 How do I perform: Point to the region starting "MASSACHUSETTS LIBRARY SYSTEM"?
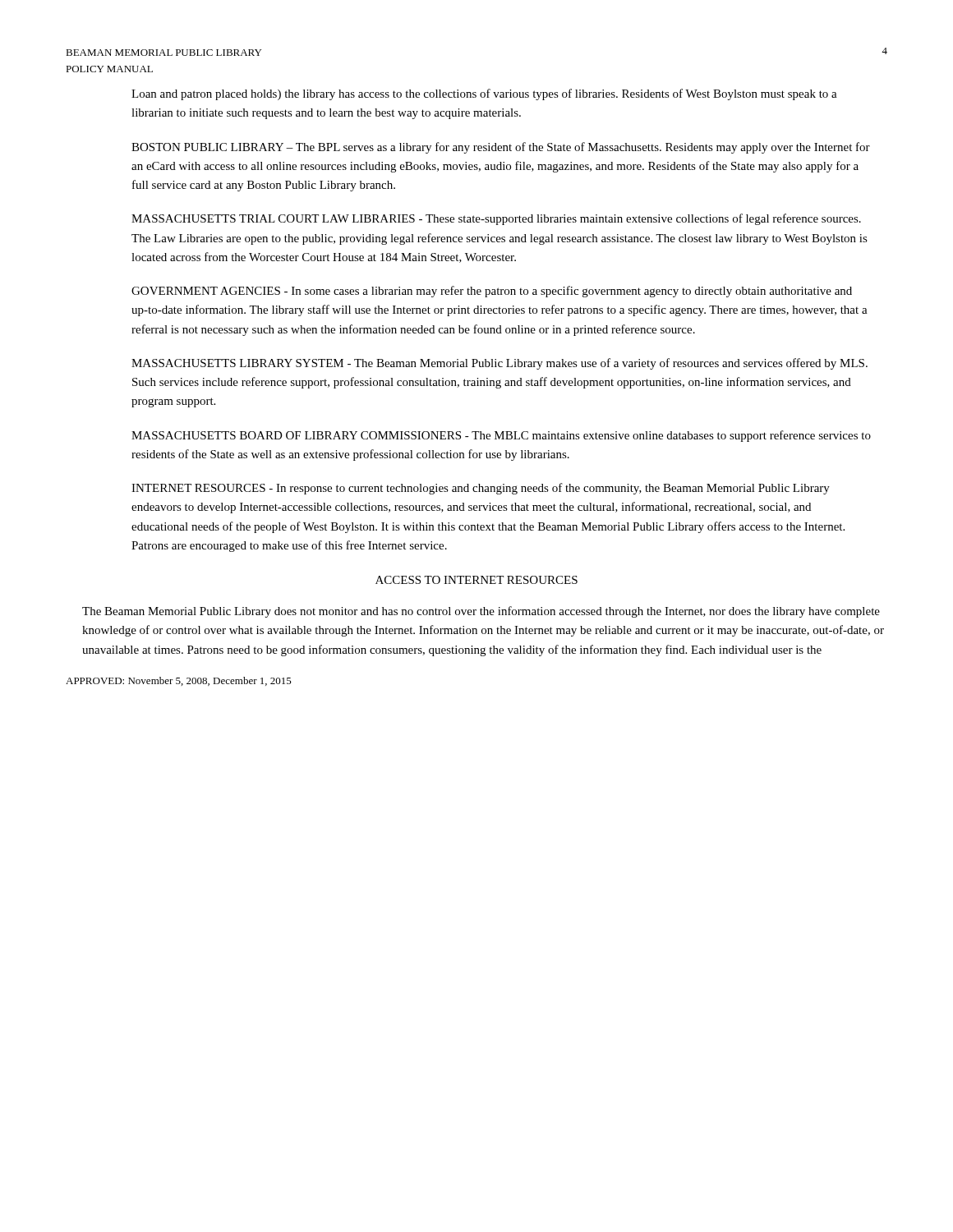click(501, 382)
